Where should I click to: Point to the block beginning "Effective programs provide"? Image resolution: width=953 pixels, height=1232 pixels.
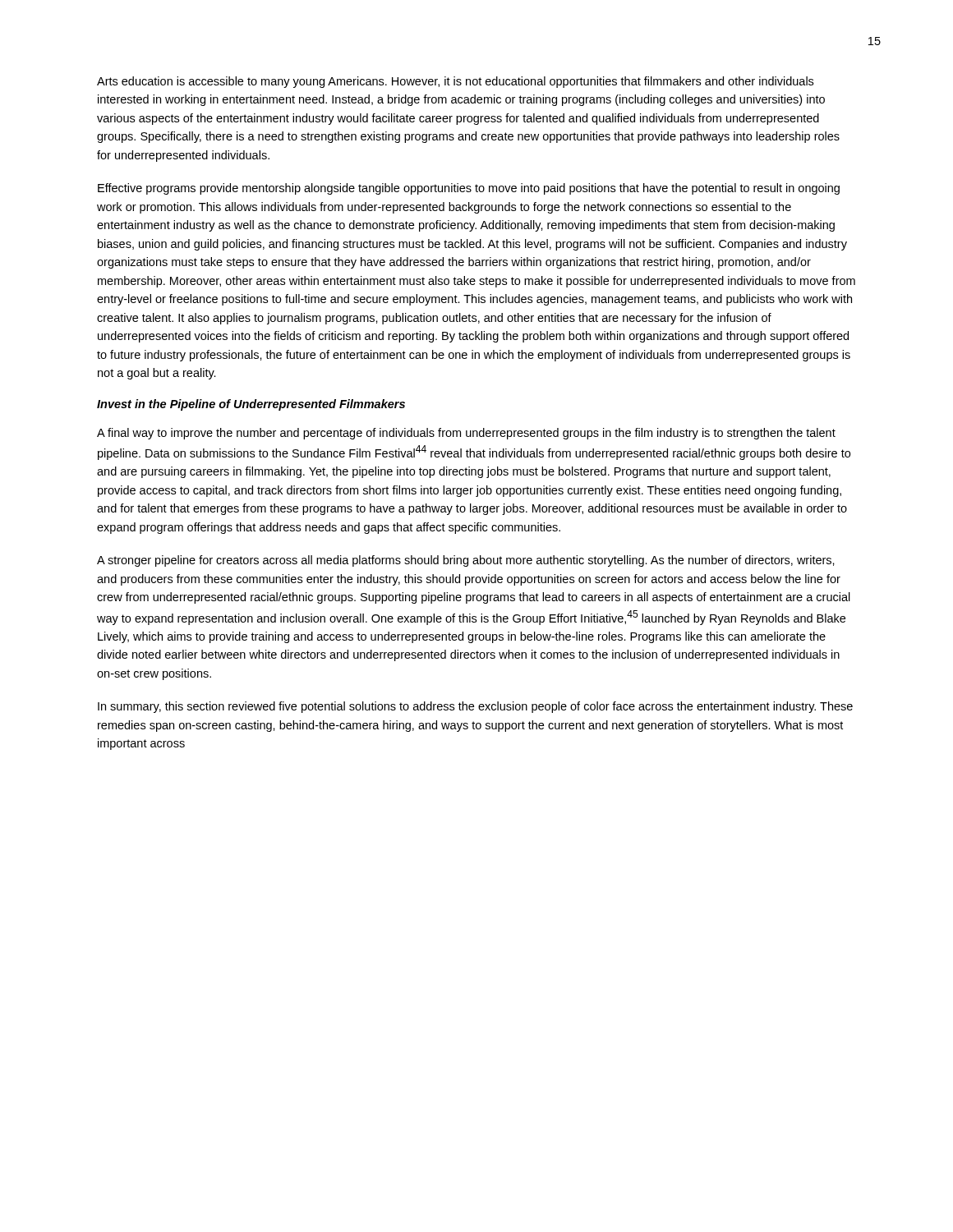pyautogui.click(x=476, y=281)
